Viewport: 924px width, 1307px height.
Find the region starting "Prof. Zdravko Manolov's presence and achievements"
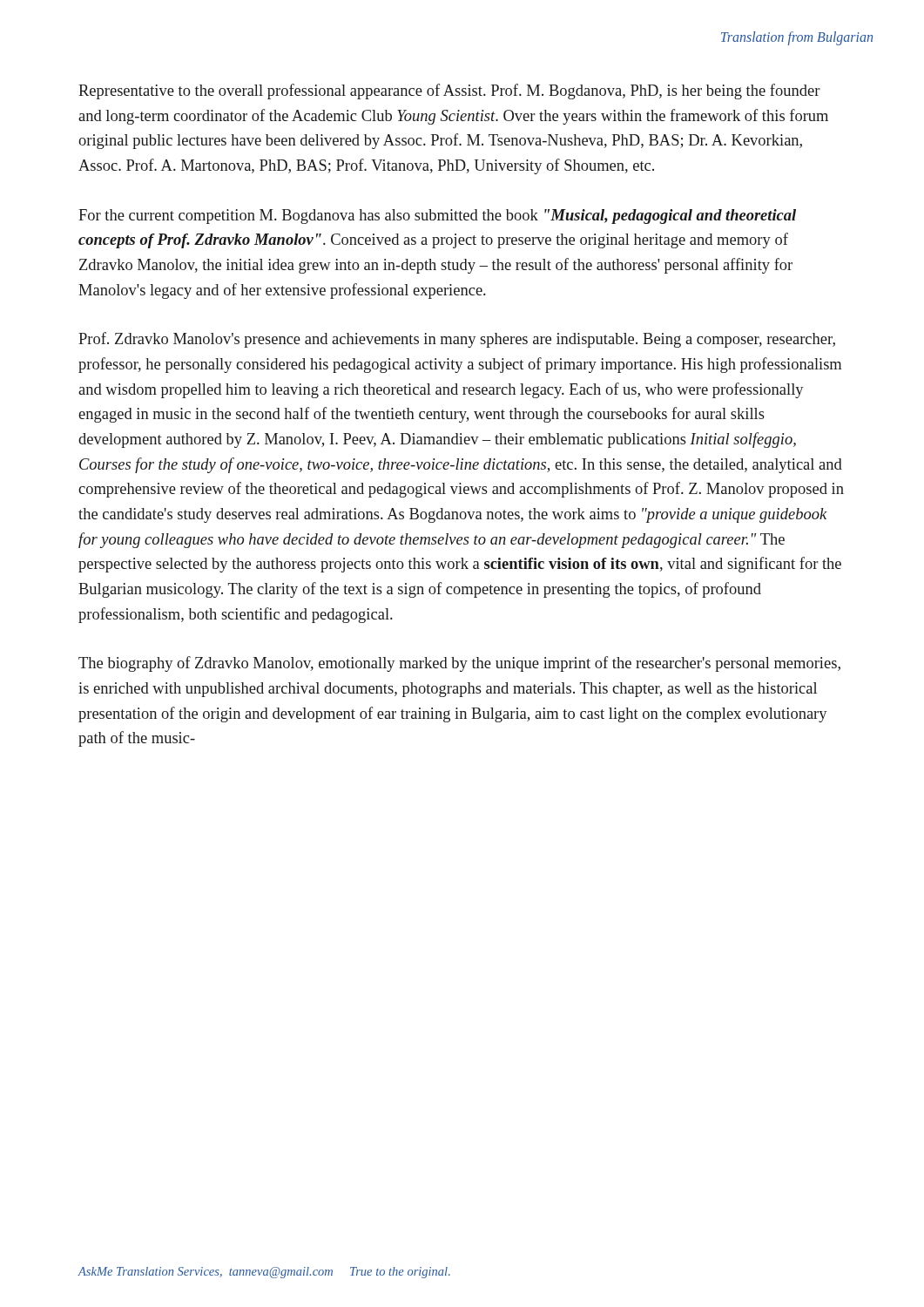click(461, 477)
